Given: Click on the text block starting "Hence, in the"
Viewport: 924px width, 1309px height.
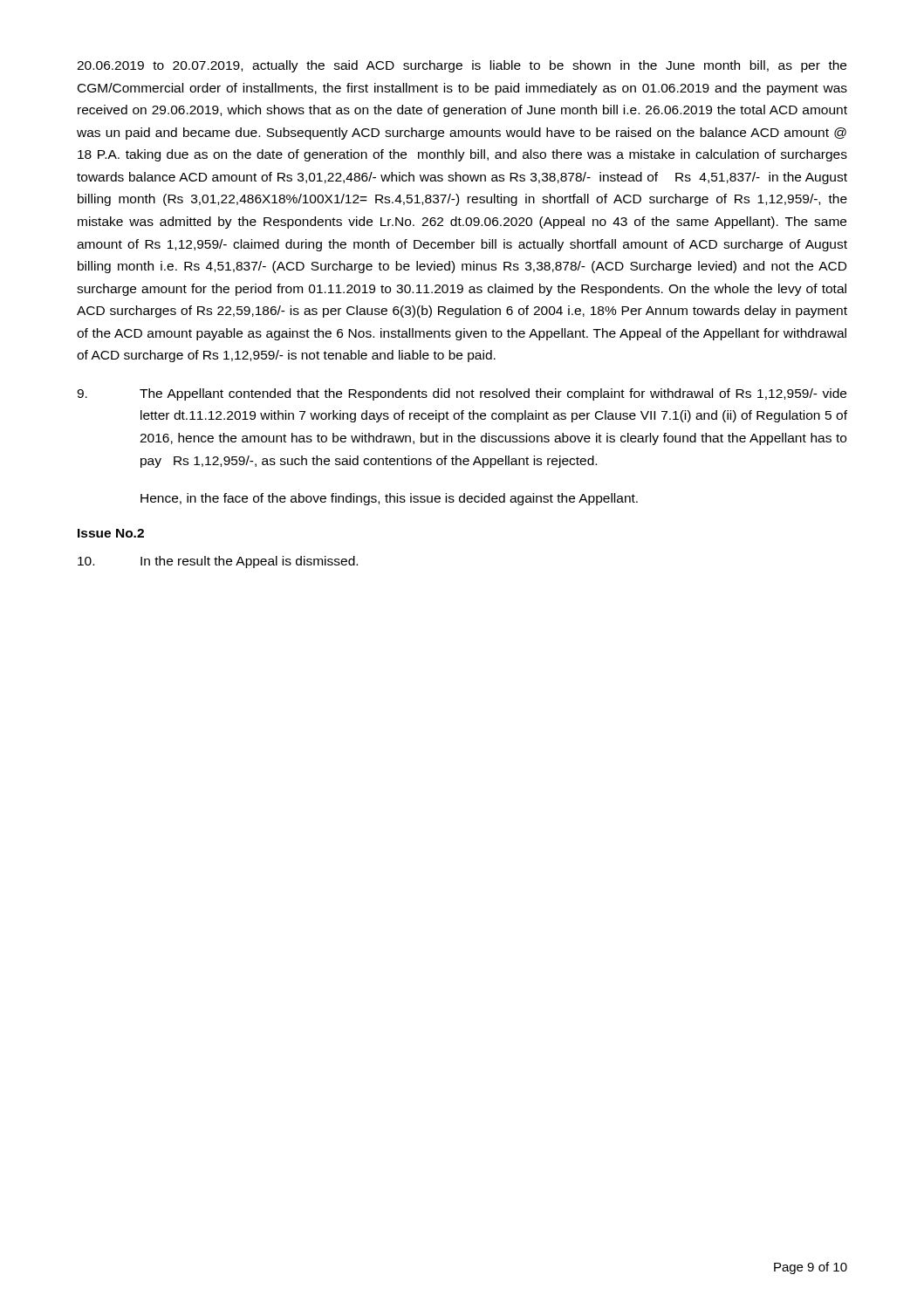Looking at the screenshot, I should pos(389,498).
